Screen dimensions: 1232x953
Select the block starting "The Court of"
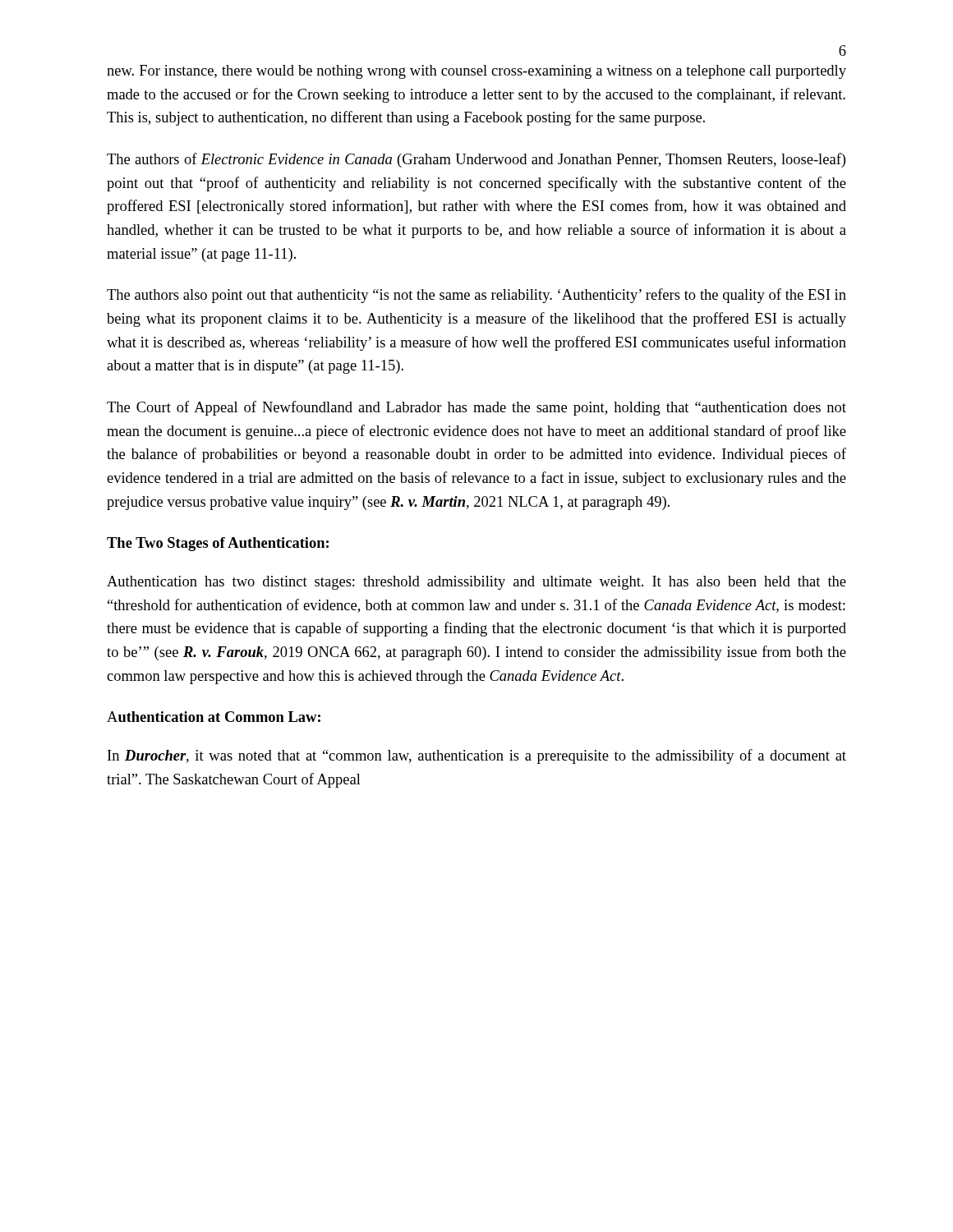point(476,455)
